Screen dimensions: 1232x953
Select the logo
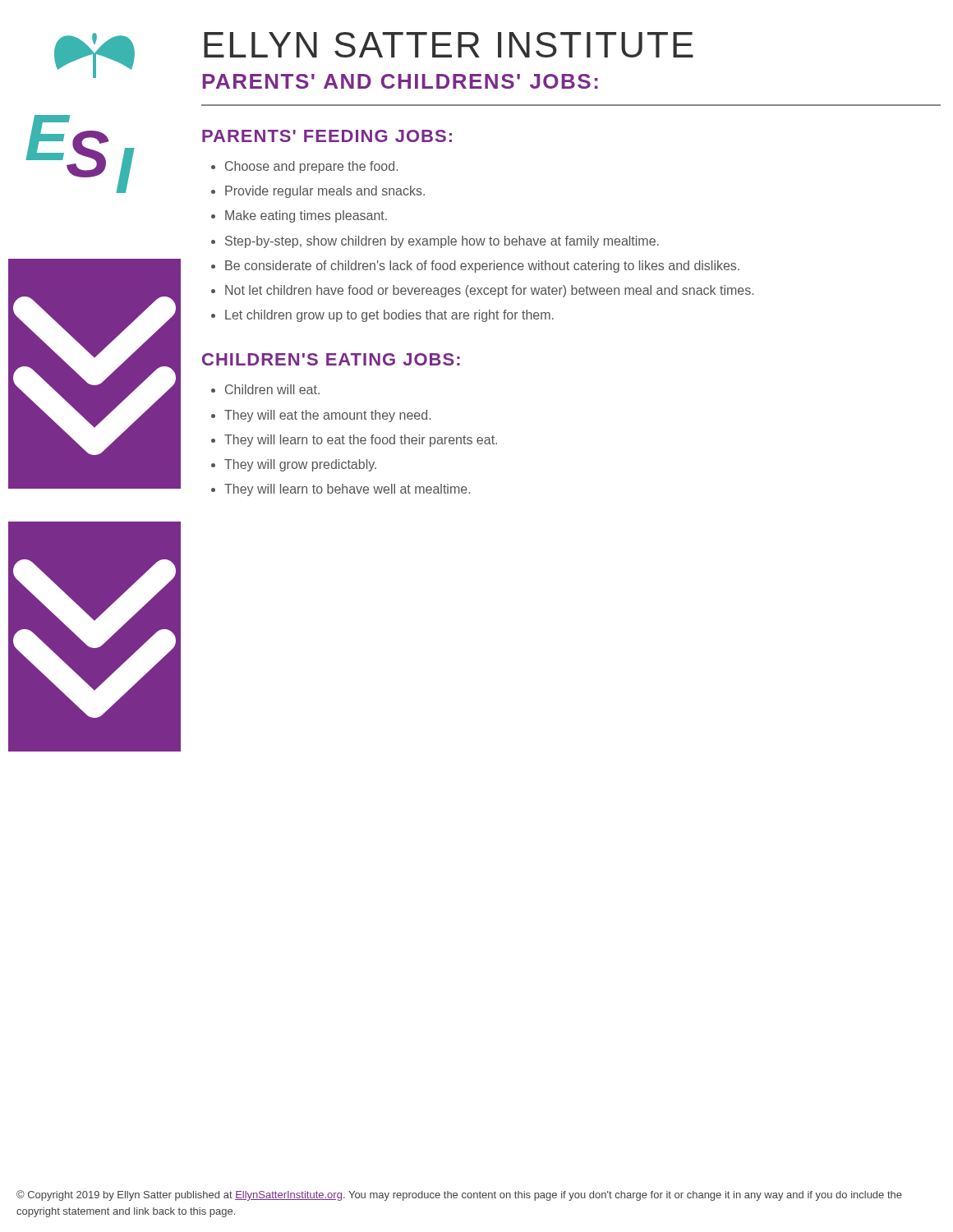94,123
